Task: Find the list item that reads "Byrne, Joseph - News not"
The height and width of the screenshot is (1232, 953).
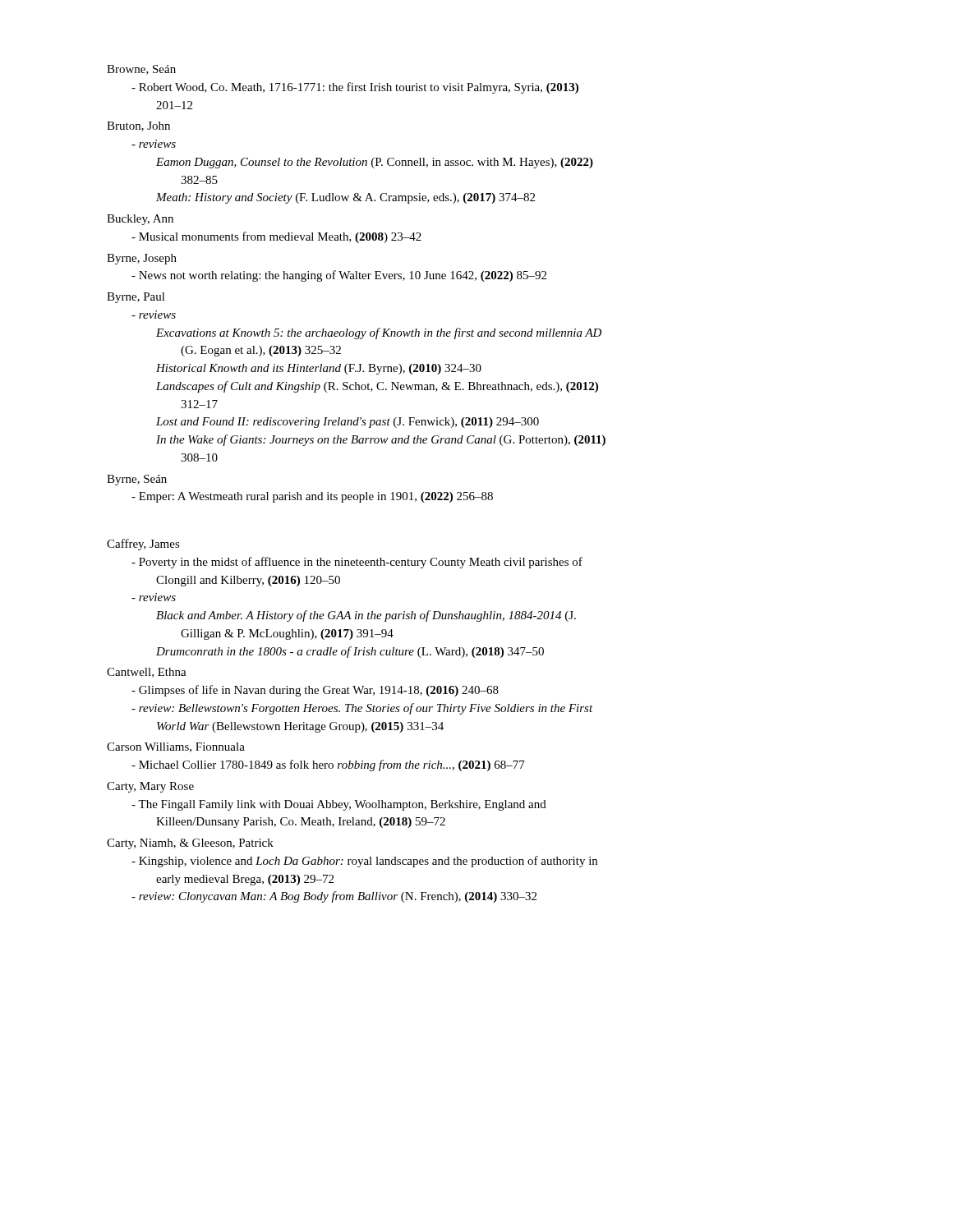Action: click(x=476, y=267)
